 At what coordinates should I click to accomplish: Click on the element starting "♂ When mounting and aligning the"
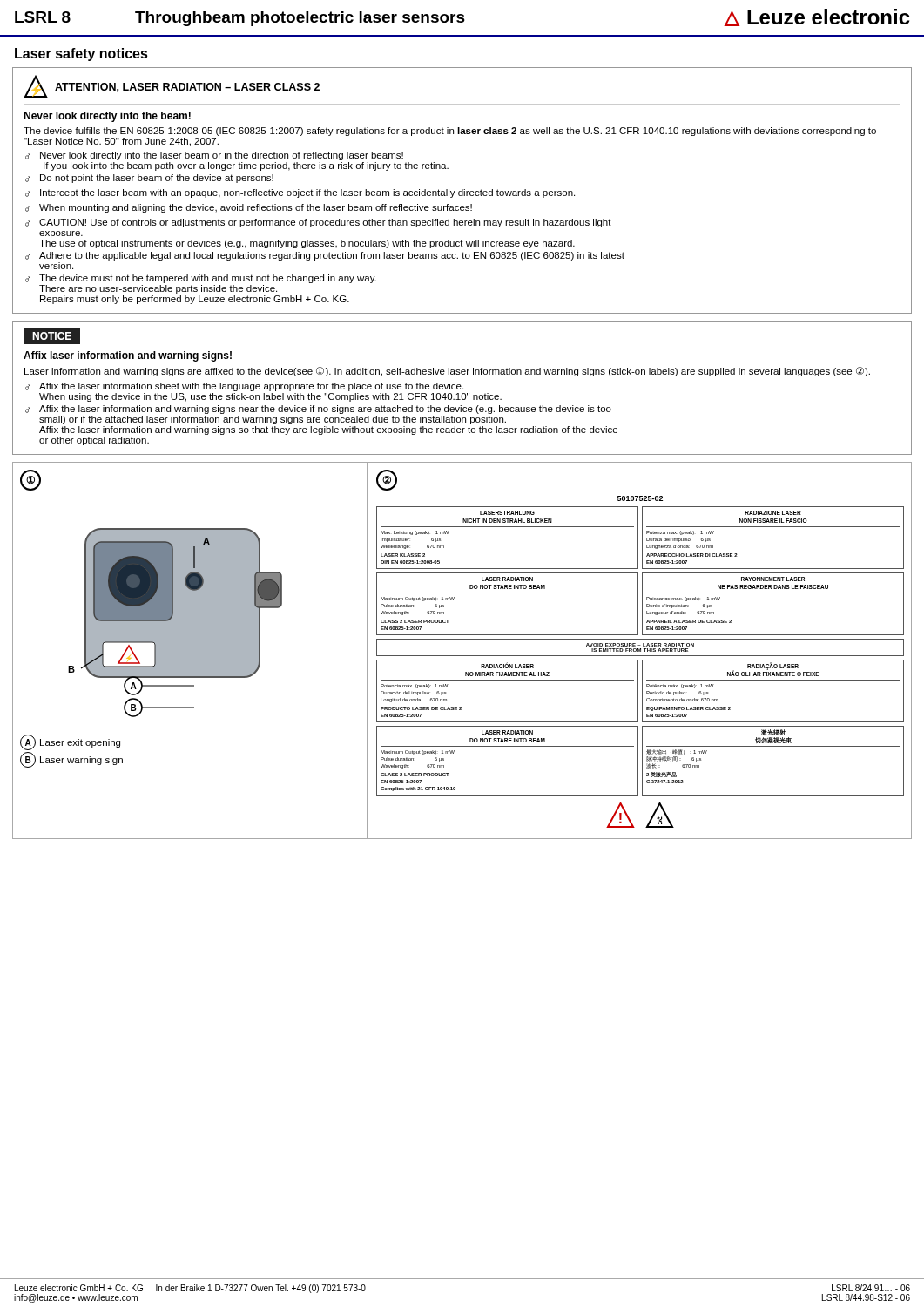248,209
